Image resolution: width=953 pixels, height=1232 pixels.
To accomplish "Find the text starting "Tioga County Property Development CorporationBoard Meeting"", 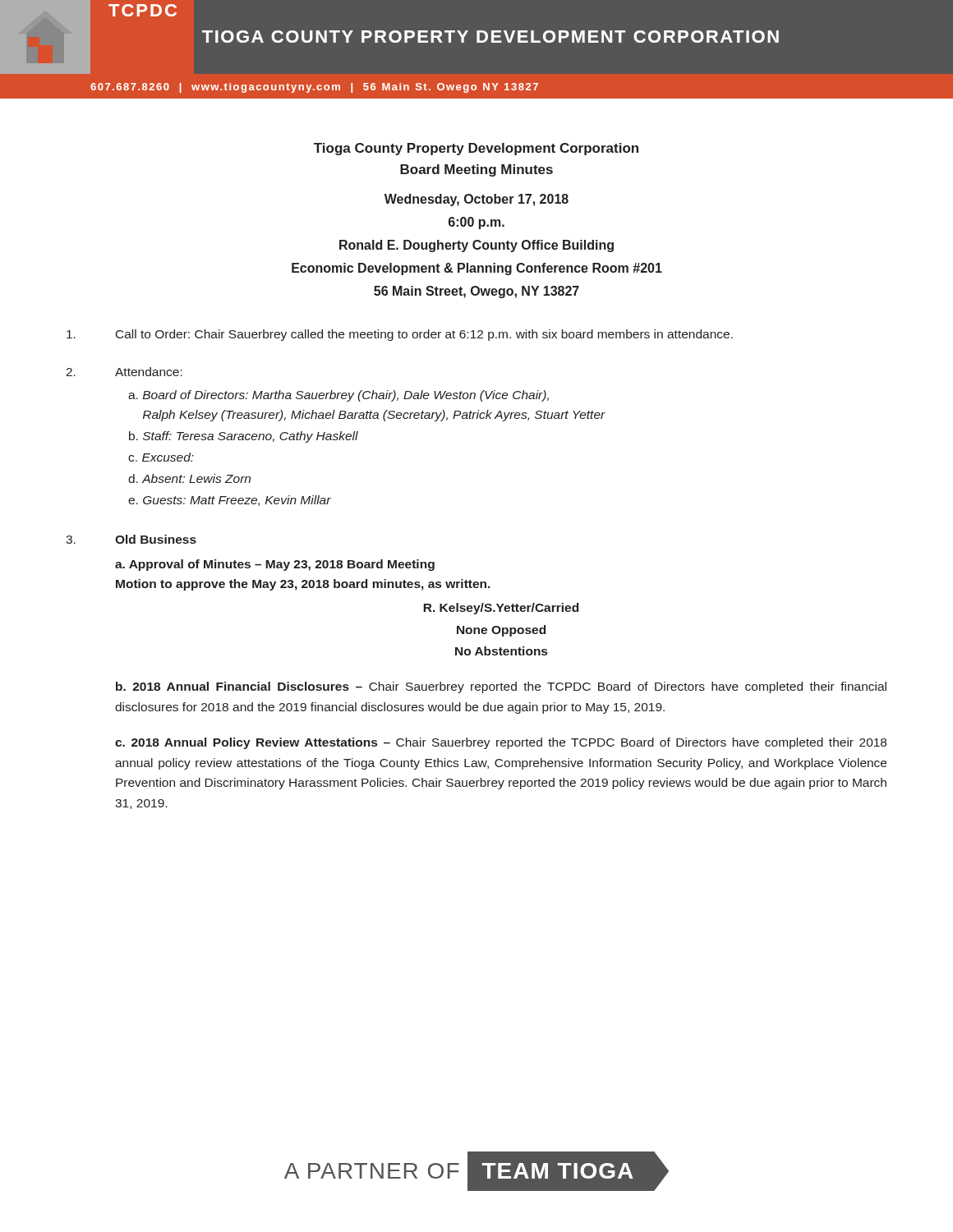I will [476, 159].
